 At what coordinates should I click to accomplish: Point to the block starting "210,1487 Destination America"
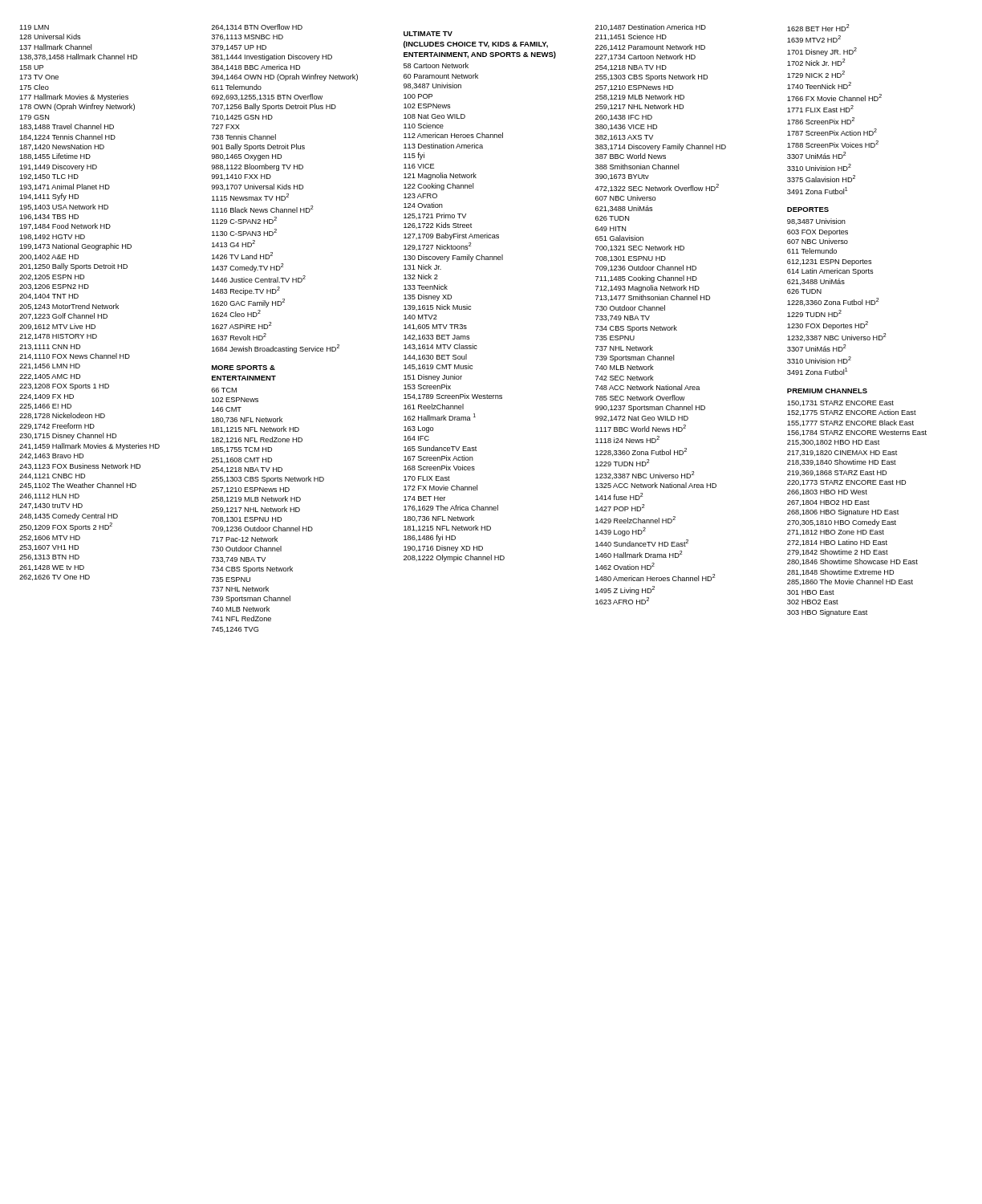pos(651,27)
